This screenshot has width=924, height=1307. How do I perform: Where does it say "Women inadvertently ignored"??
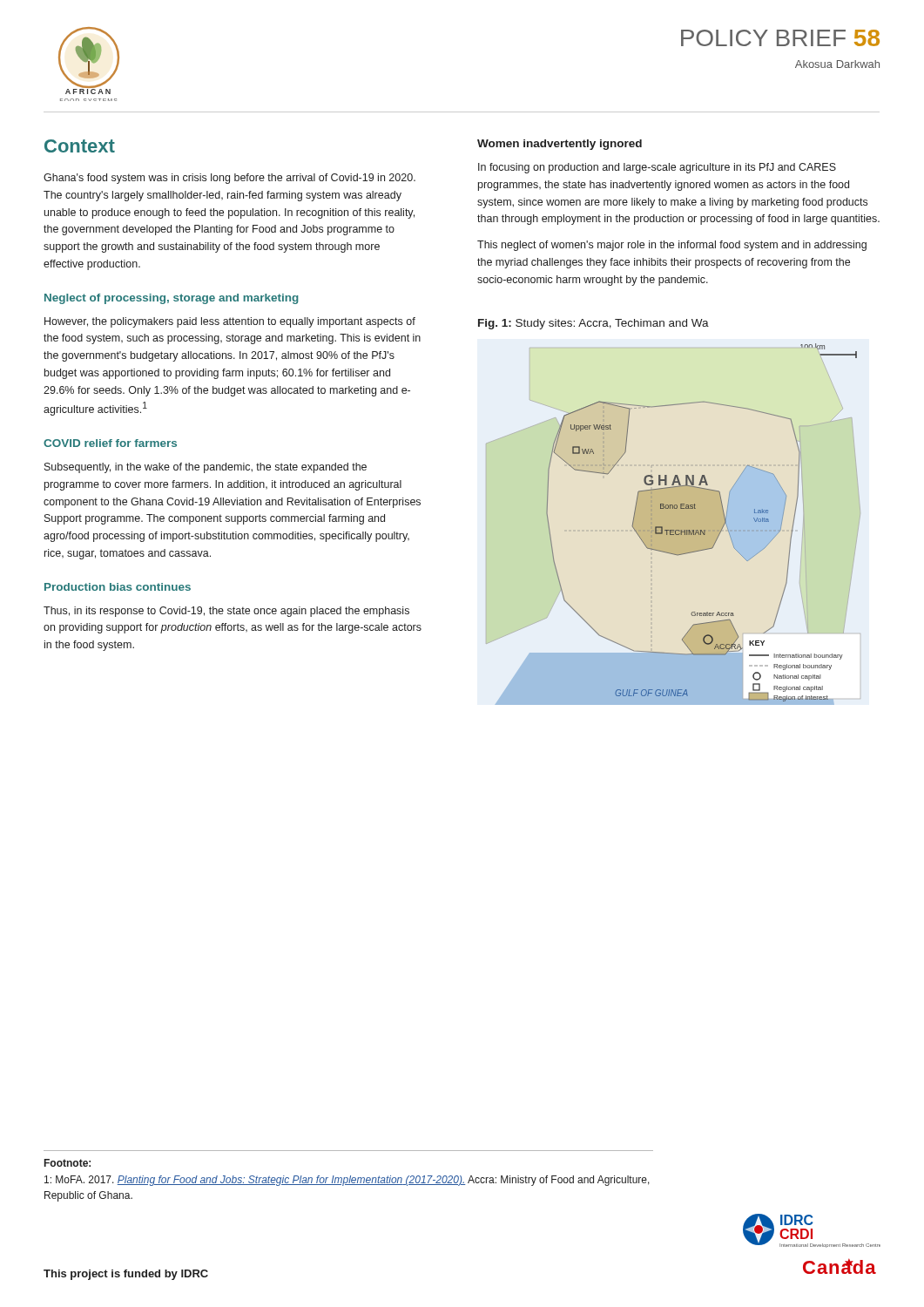click(x=560, y=143)
